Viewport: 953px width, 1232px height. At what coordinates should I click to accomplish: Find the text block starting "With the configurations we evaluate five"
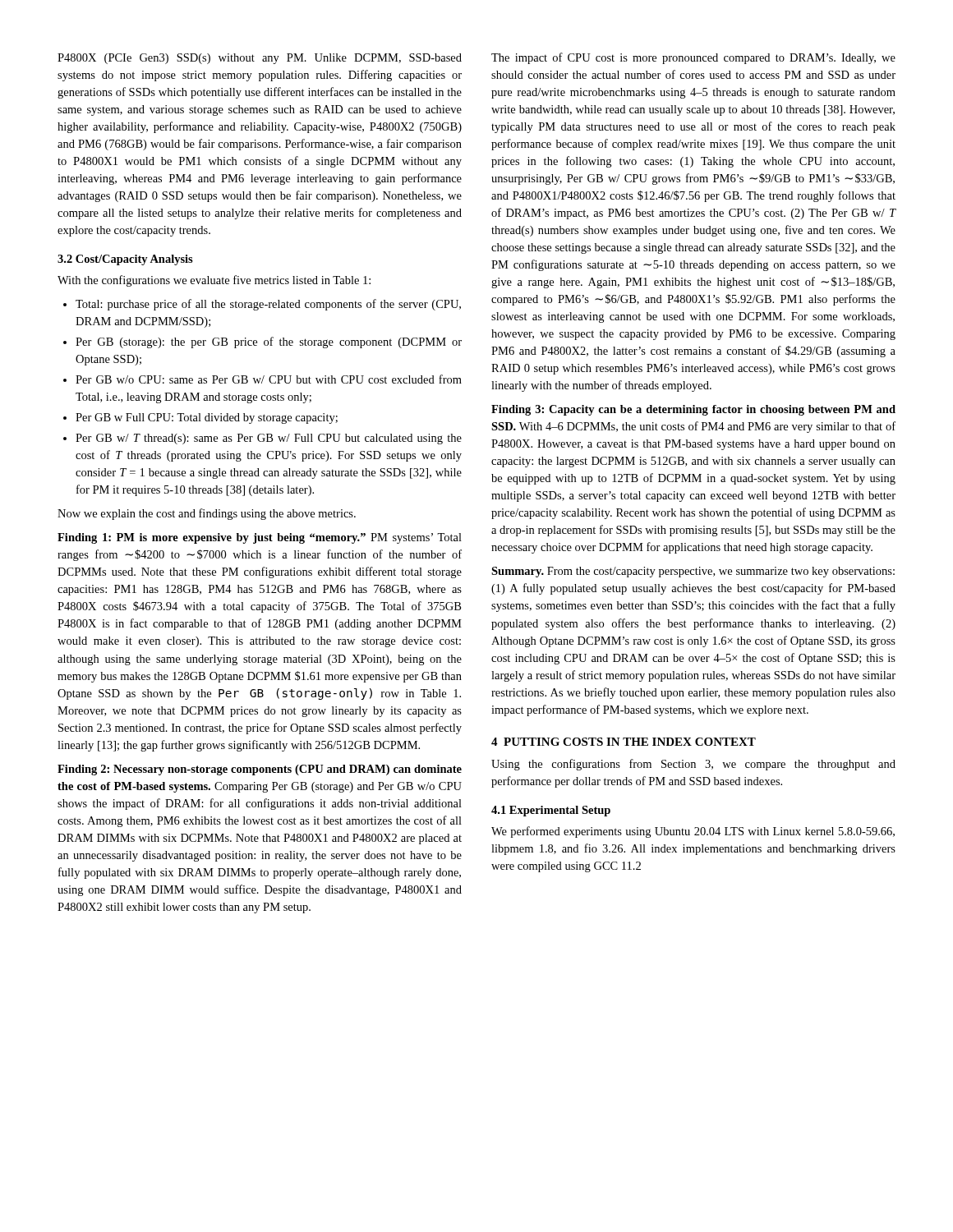260,281
